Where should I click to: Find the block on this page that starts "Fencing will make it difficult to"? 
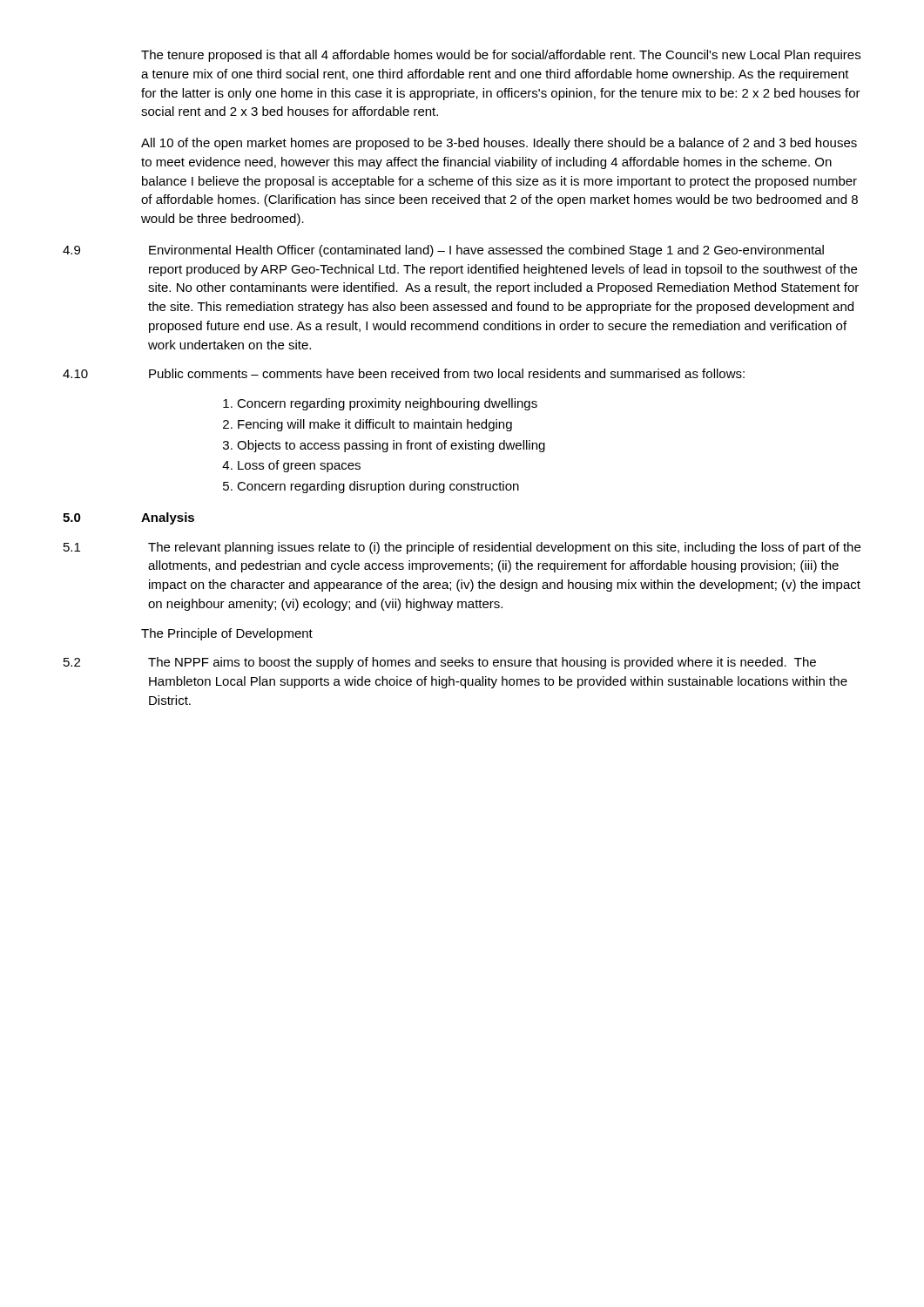tap(375, 424)
